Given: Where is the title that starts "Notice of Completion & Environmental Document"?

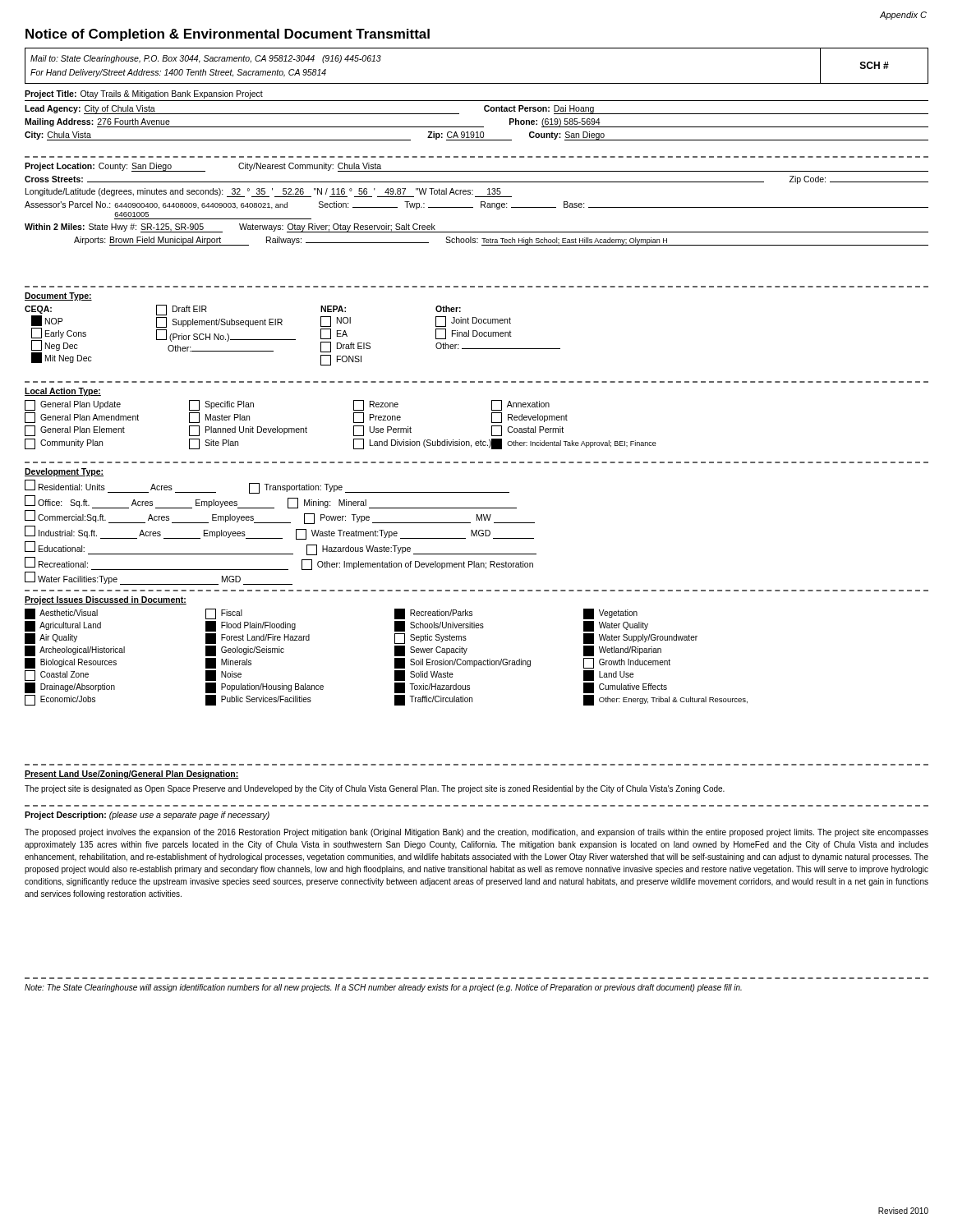Looking at the screenshot, I should point(228,34).
